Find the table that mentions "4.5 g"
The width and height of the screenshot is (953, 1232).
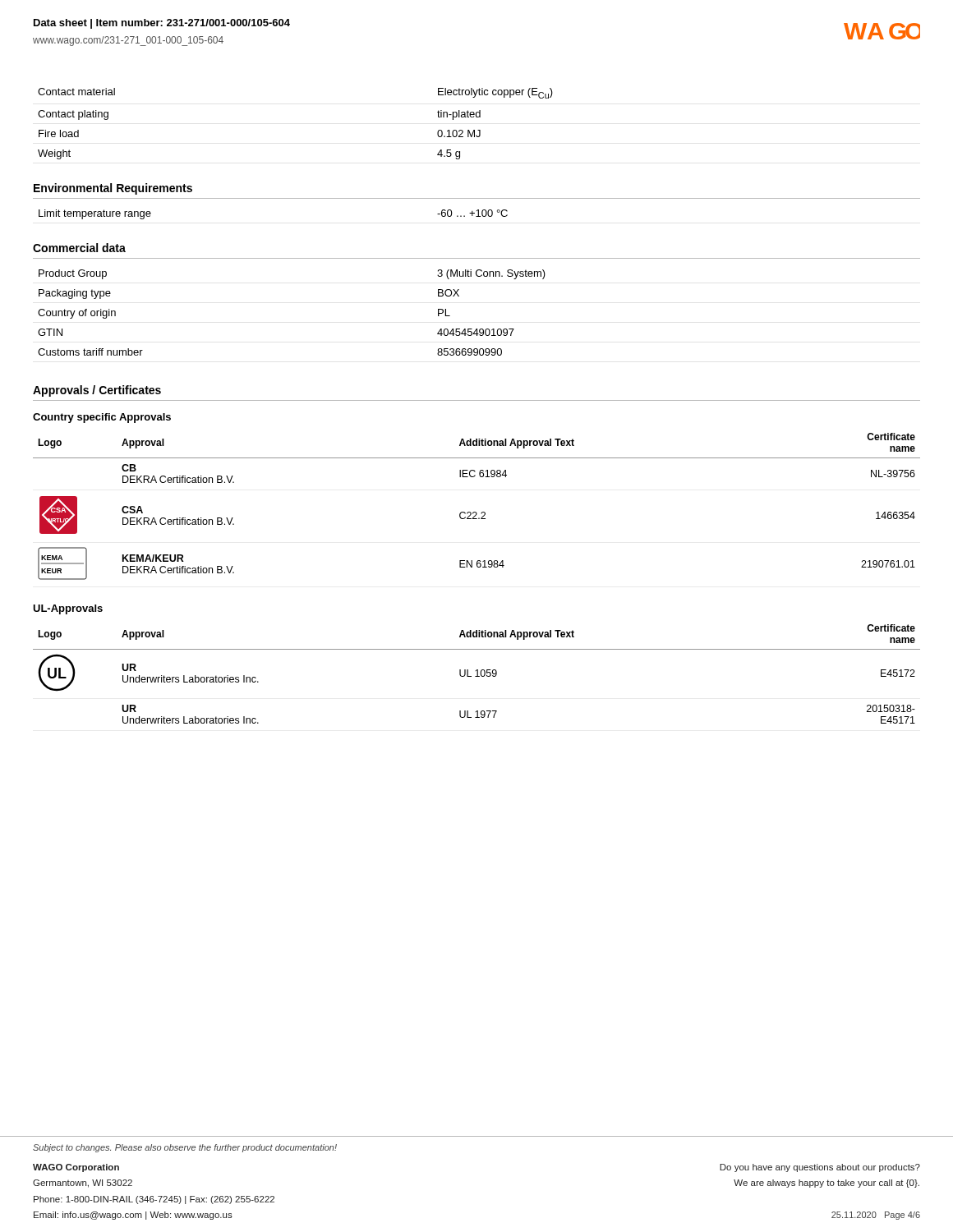(476, 123)
